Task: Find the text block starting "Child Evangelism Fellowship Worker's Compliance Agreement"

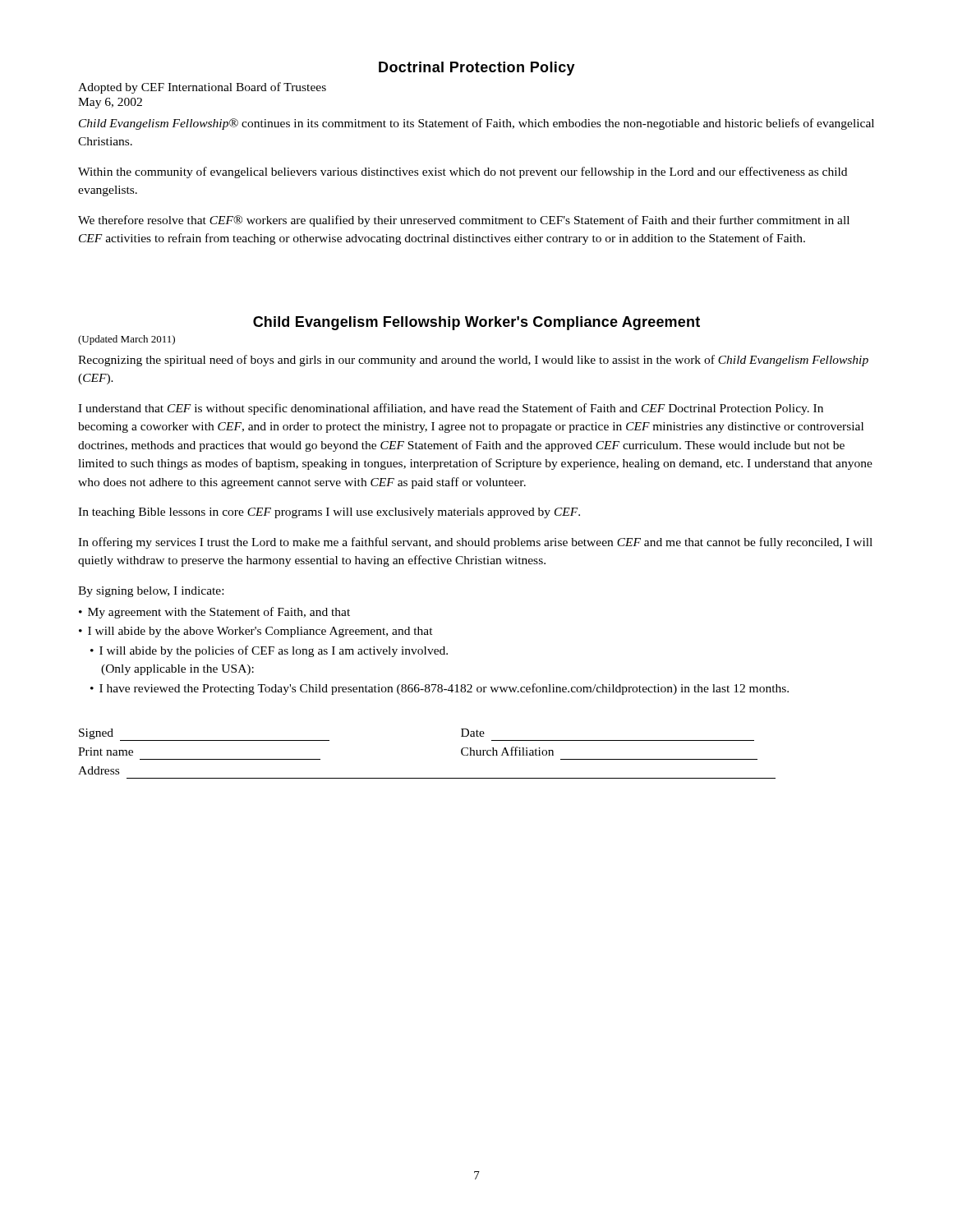Action: (x=476, y=322)
